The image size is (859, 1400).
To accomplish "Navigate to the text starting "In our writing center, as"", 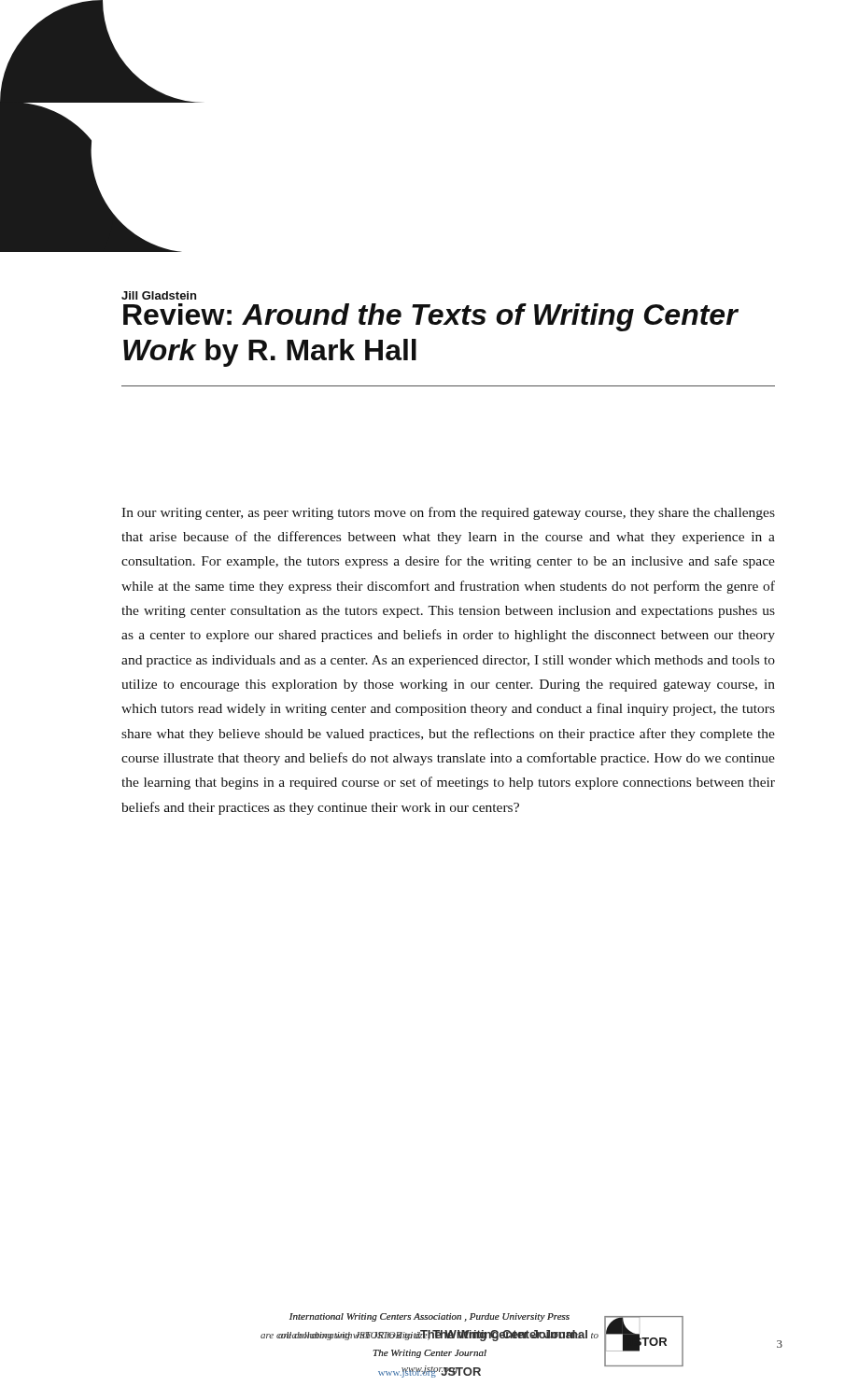I will [448, 660].
